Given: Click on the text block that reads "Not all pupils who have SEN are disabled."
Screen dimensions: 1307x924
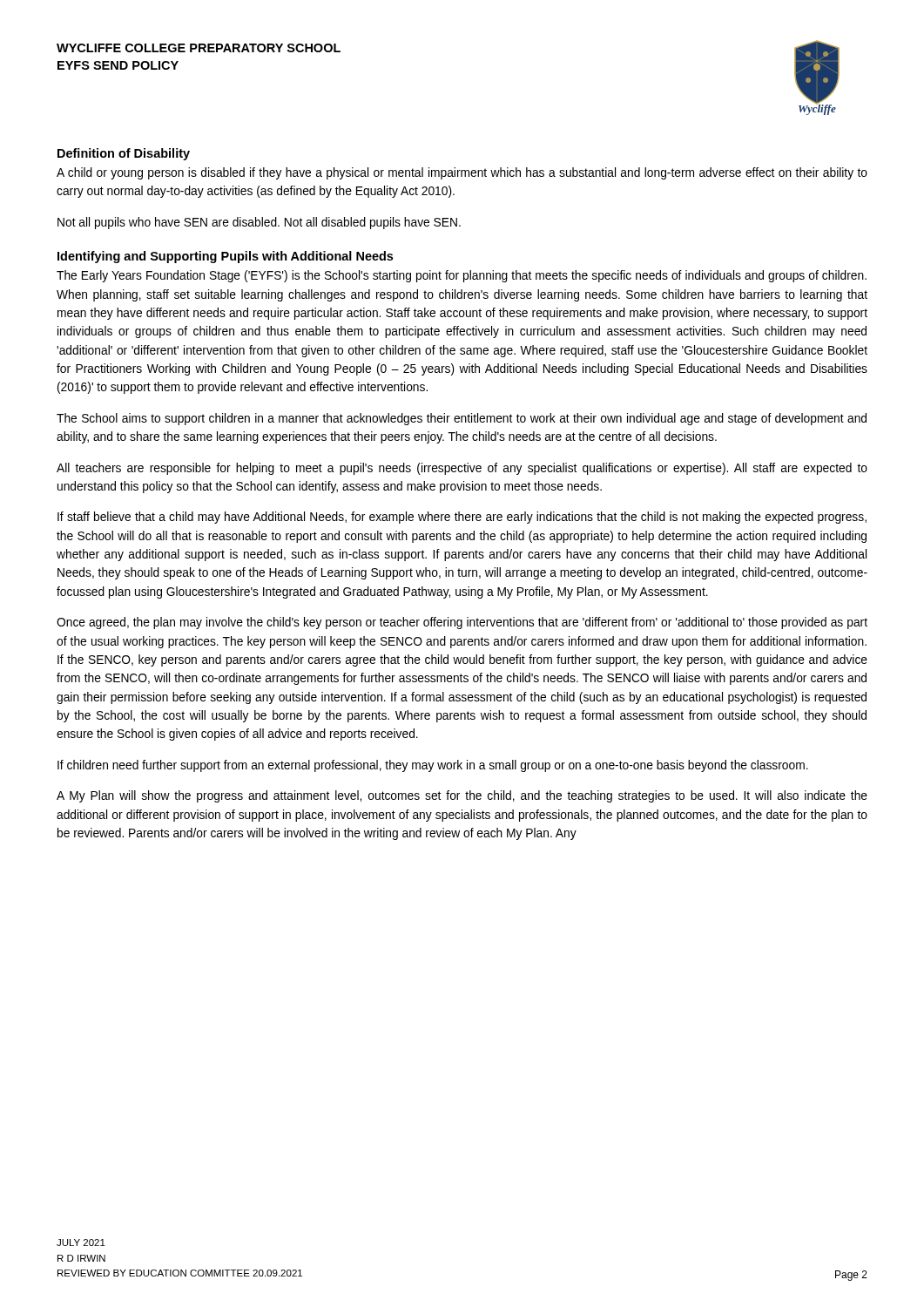Looking at the screenshot, I should [x=259, y=222].
